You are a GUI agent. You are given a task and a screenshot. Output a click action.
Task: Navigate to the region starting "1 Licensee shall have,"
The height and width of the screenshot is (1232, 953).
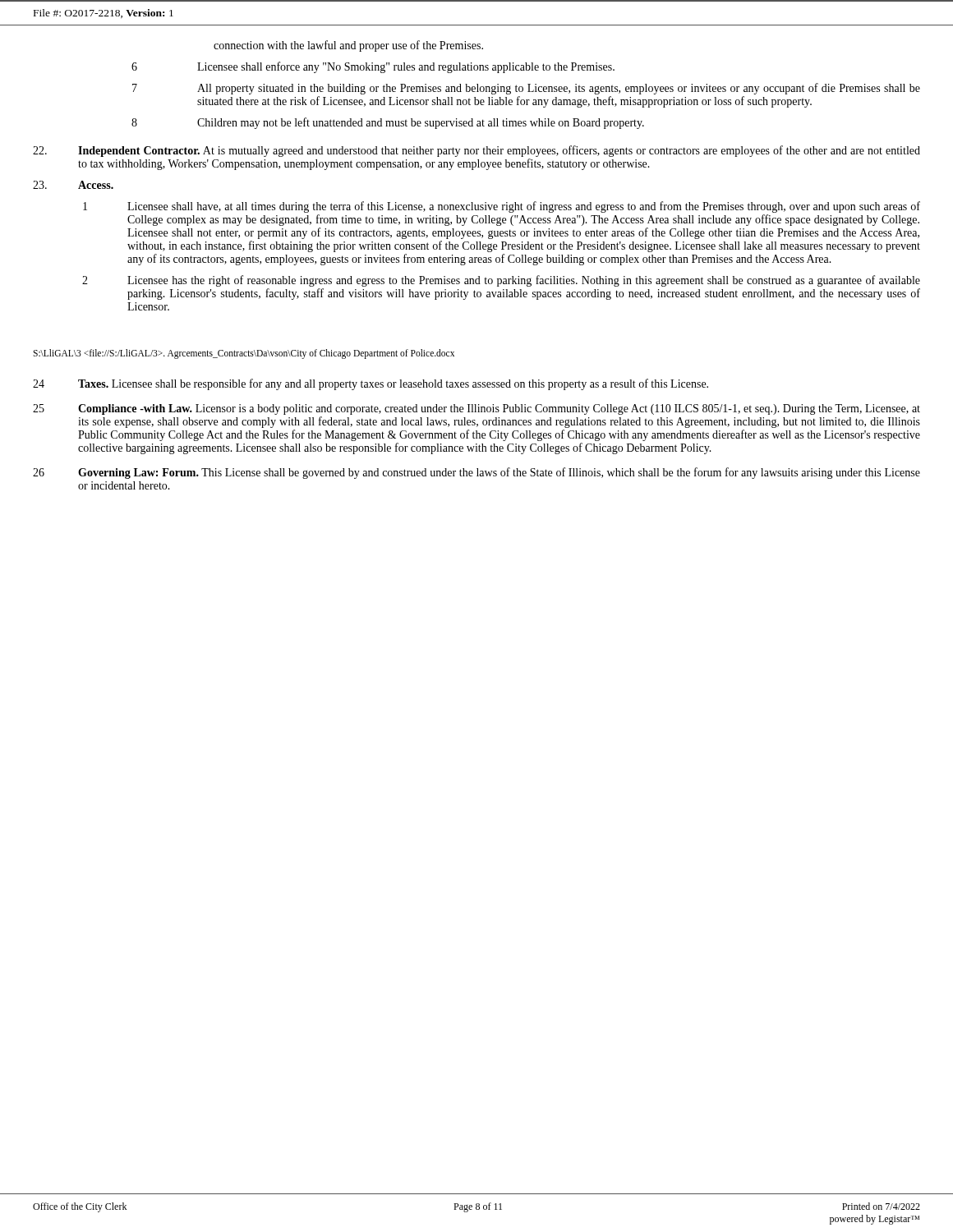tap(501, 233)
